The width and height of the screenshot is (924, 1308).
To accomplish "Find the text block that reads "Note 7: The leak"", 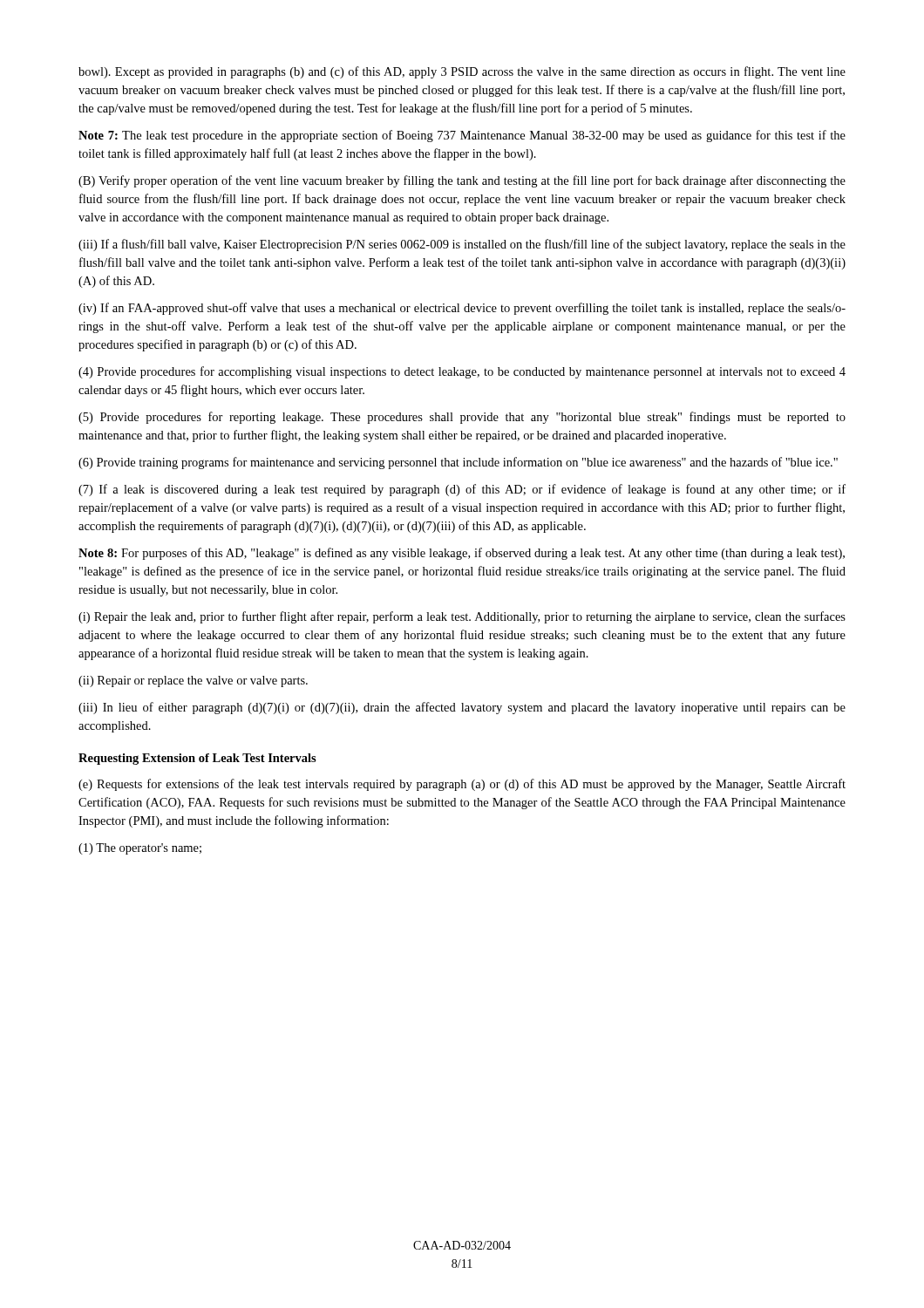I will pos(462,145).
